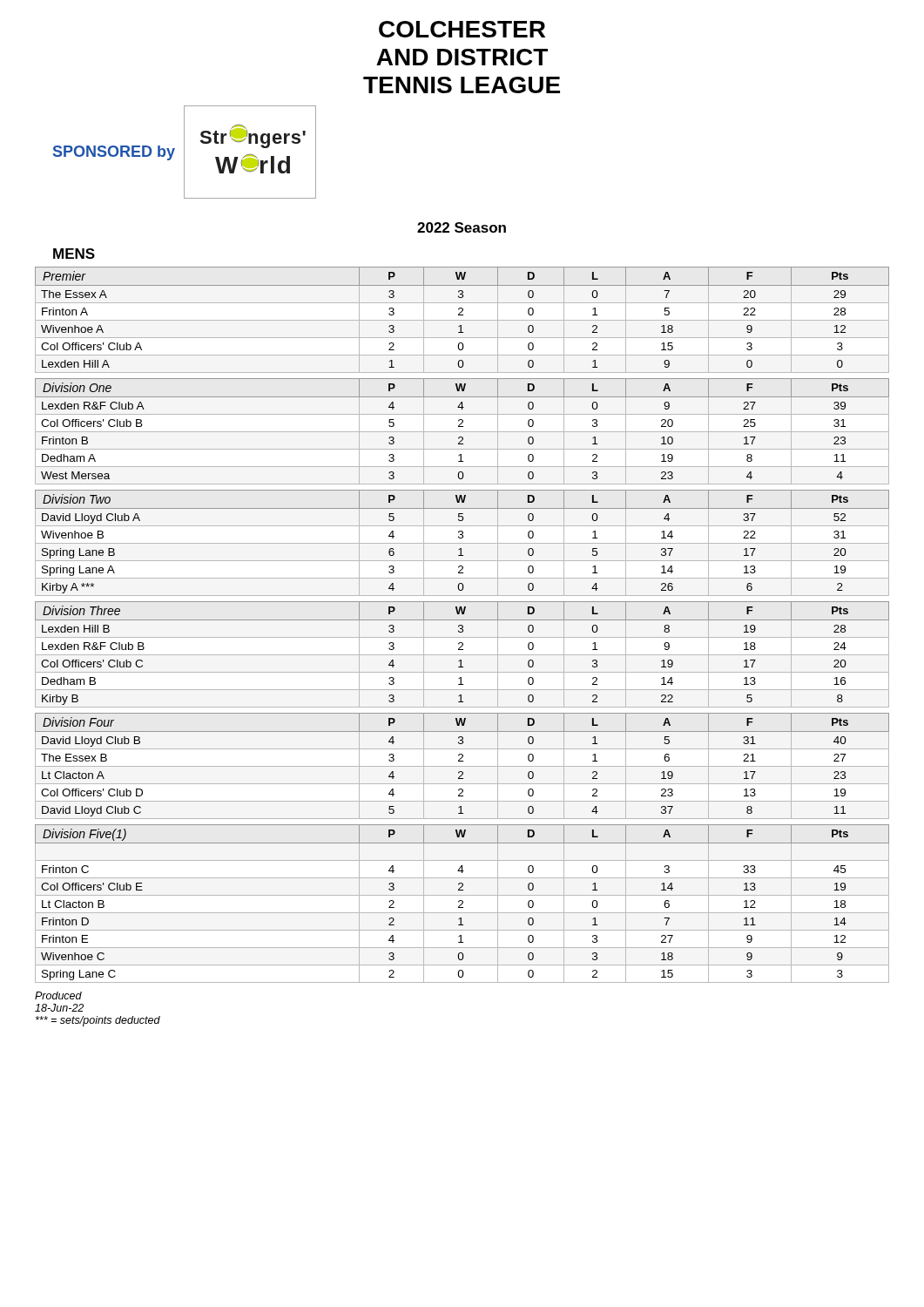This screenshot has height=1307, width=924.
Task: Locate the table with the text "Frinton D"
Action: point(462,903)
